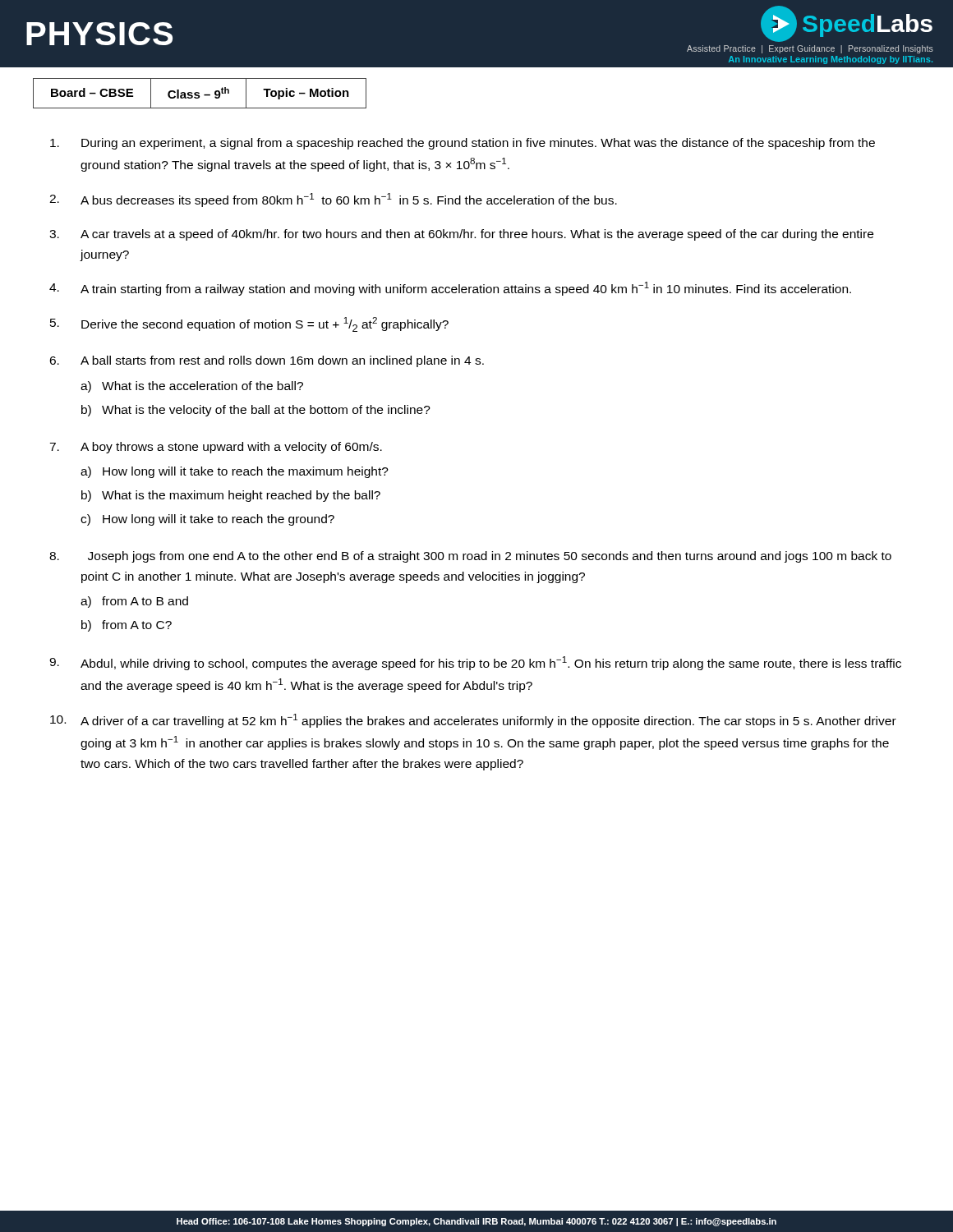Find the block on this page that starts "2. A bus decreases its speed"
This screenshot has width=953, height=1232.
pos(476,200)
